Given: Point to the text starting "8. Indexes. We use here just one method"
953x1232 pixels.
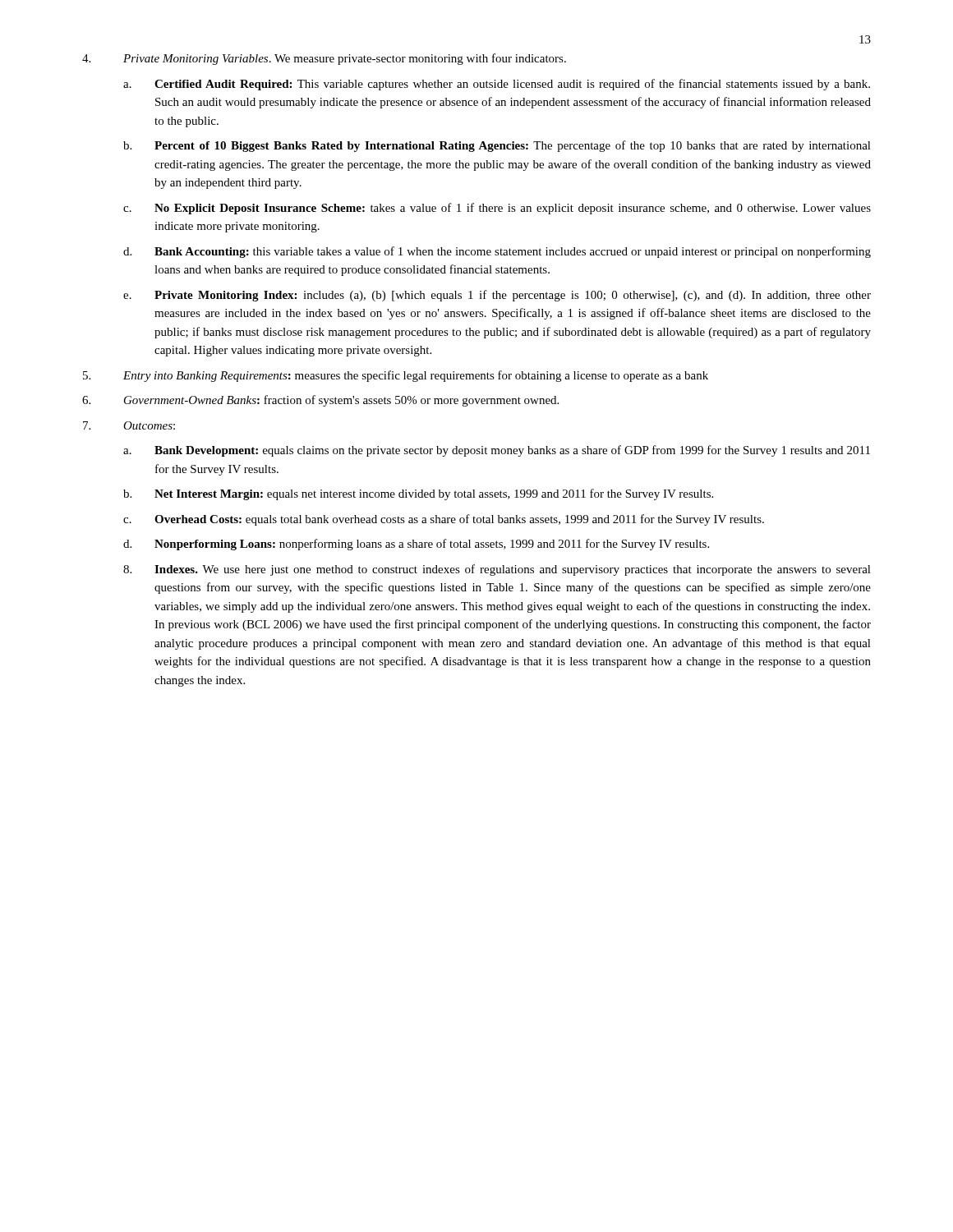Looking at the screenshot, I should (497, 624).
